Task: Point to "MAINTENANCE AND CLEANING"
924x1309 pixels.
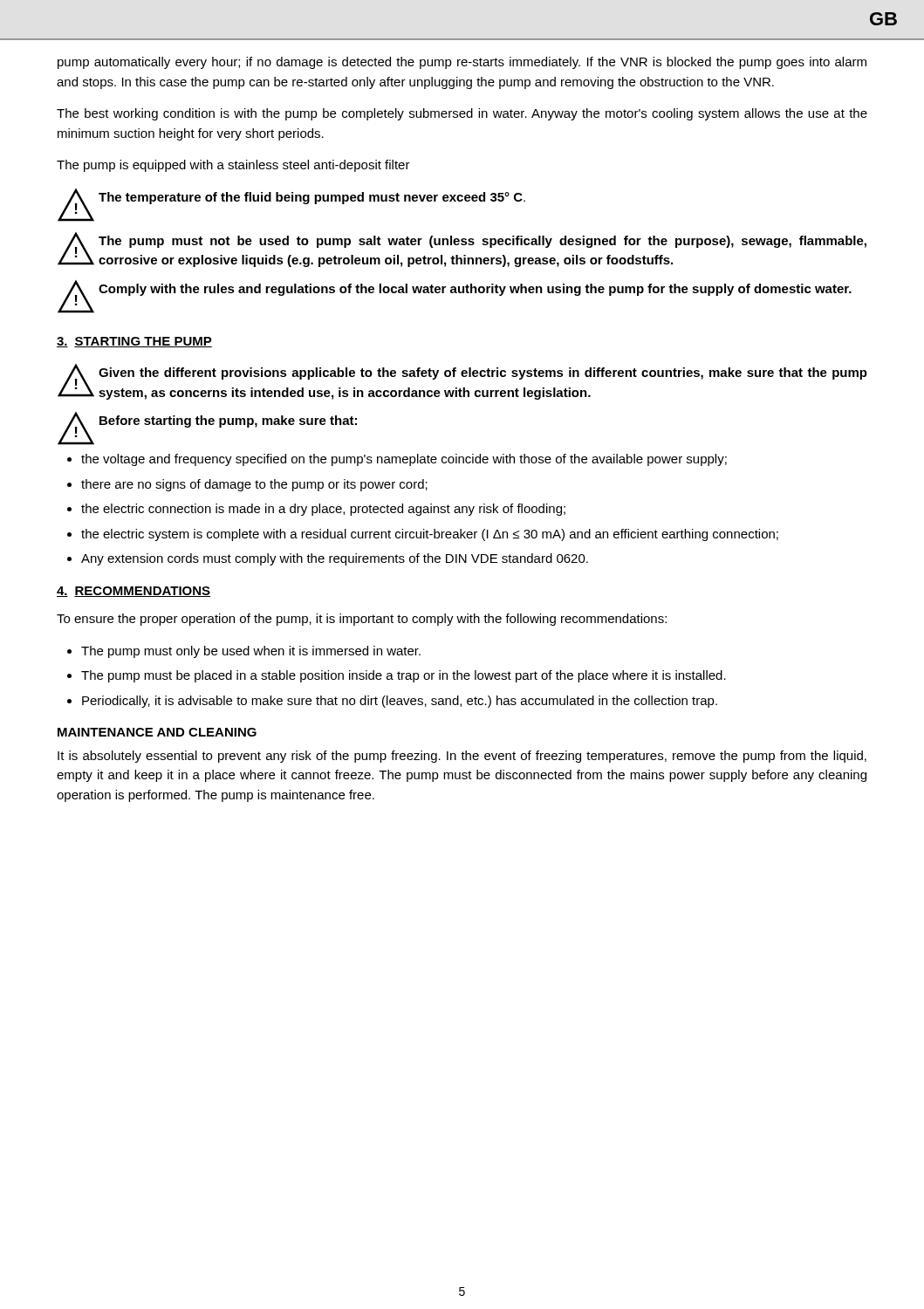Action: pos(157,732)
